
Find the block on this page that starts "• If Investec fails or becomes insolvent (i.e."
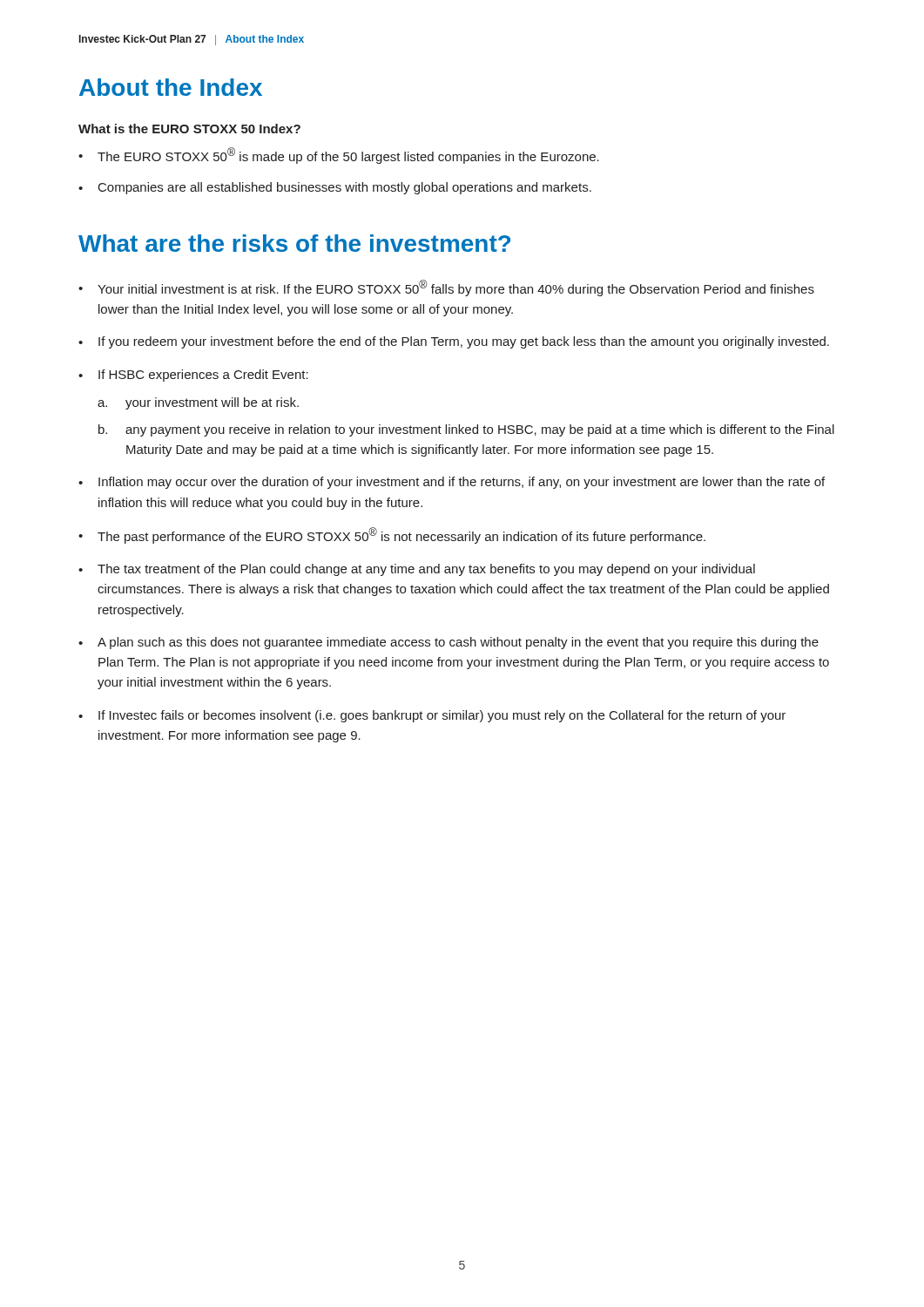click(462, 725)
